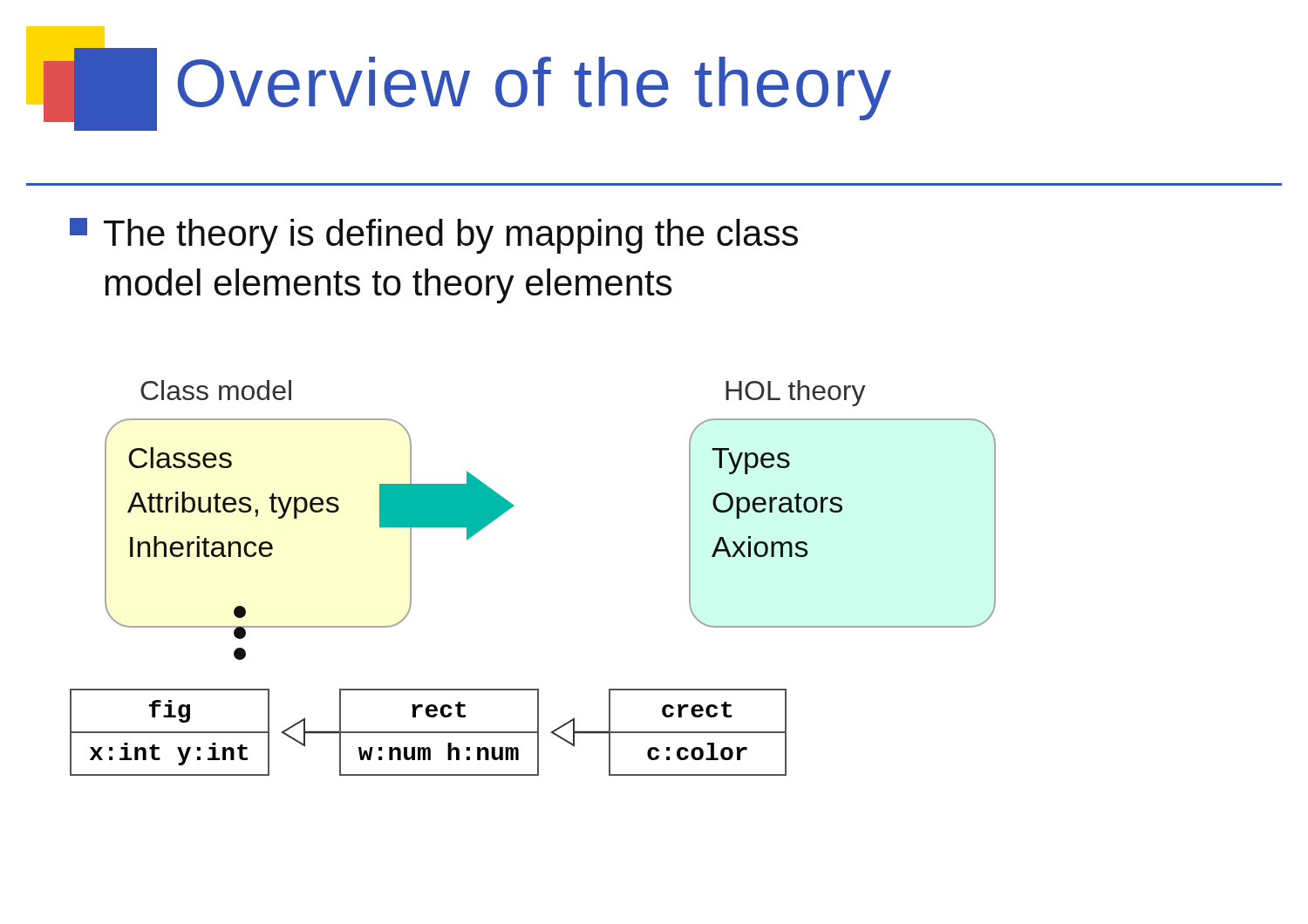Click where it says "Overview of the theory"
The image size is (1308, 924).
534,83
